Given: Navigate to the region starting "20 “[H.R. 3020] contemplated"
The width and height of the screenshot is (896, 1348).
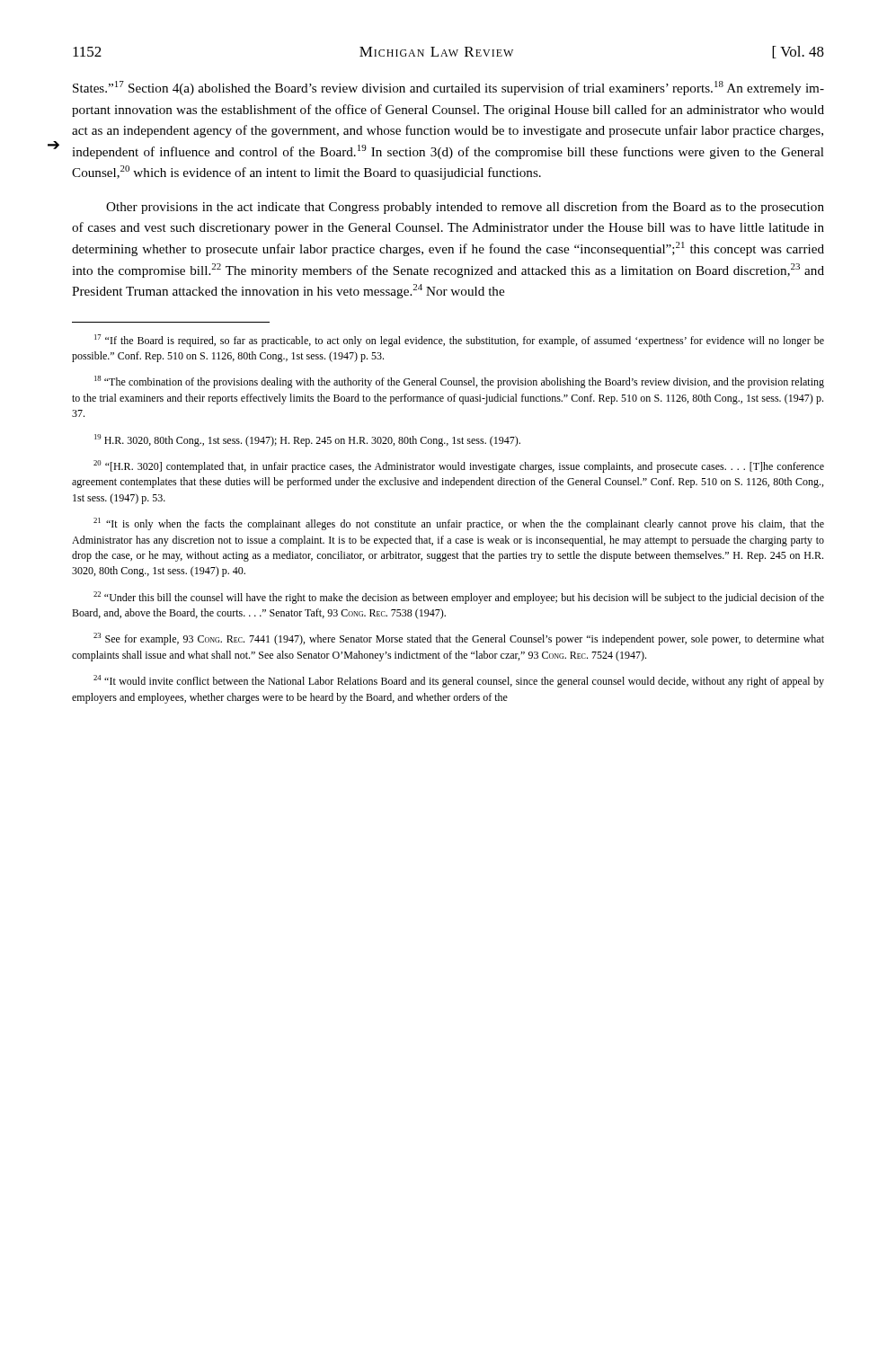Looking at the screenshot, I should [448, 483].
